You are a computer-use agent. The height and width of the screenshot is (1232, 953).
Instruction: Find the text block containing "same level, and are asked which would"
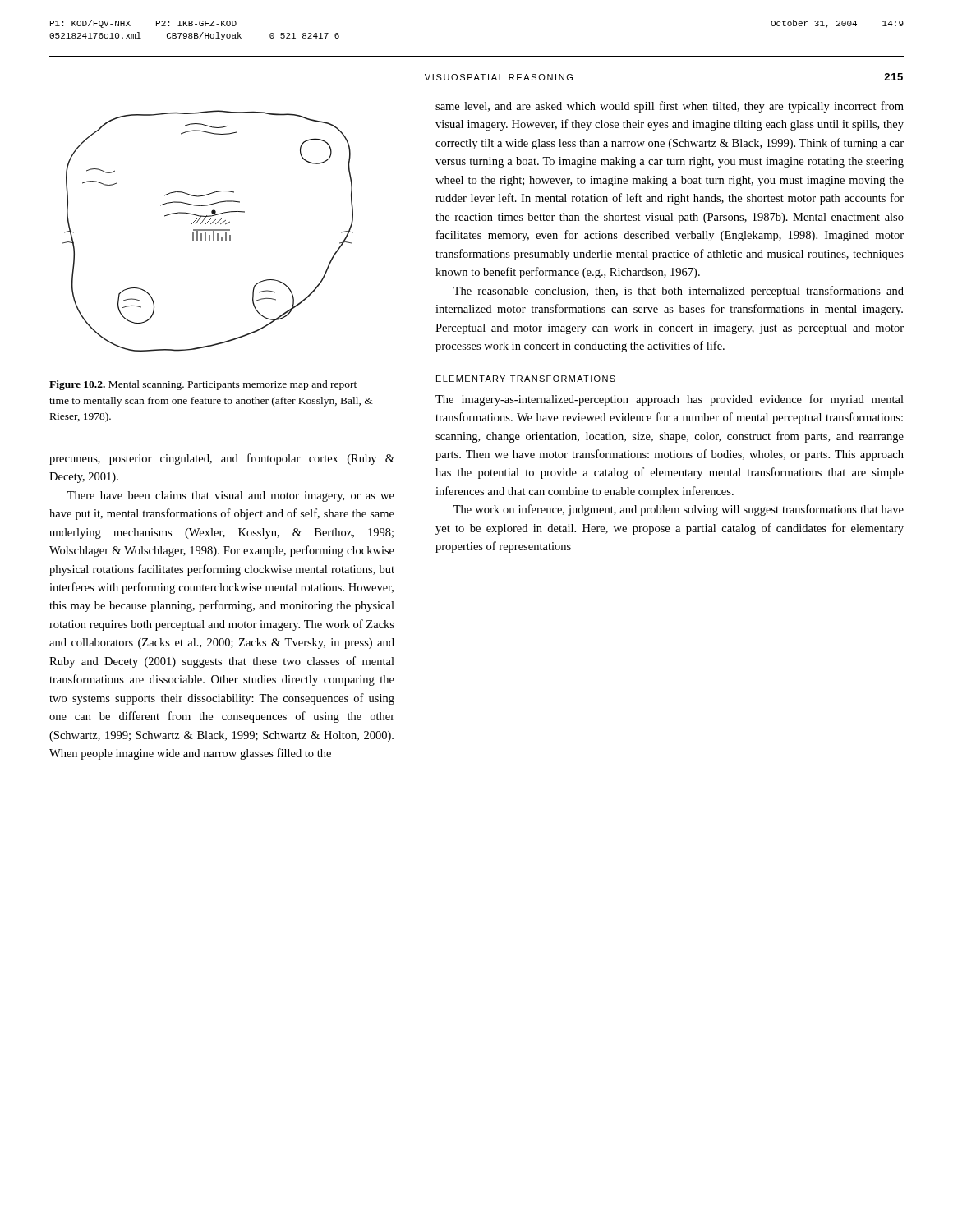click(670, 226)
